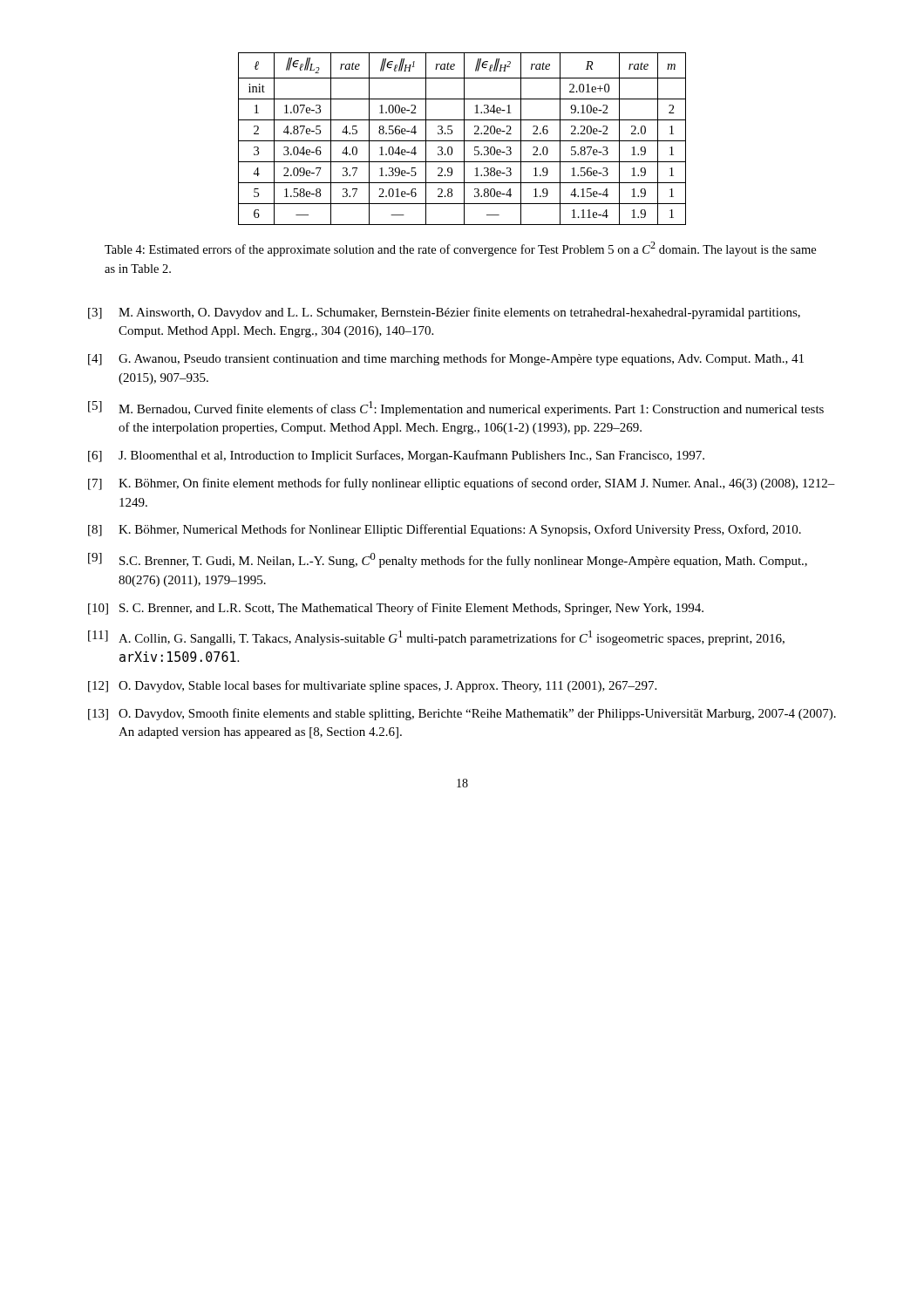
Task: Point to the block starting "[13] O. Davydov, Smooth finite elements"
Action: click(x=462, y=723)
